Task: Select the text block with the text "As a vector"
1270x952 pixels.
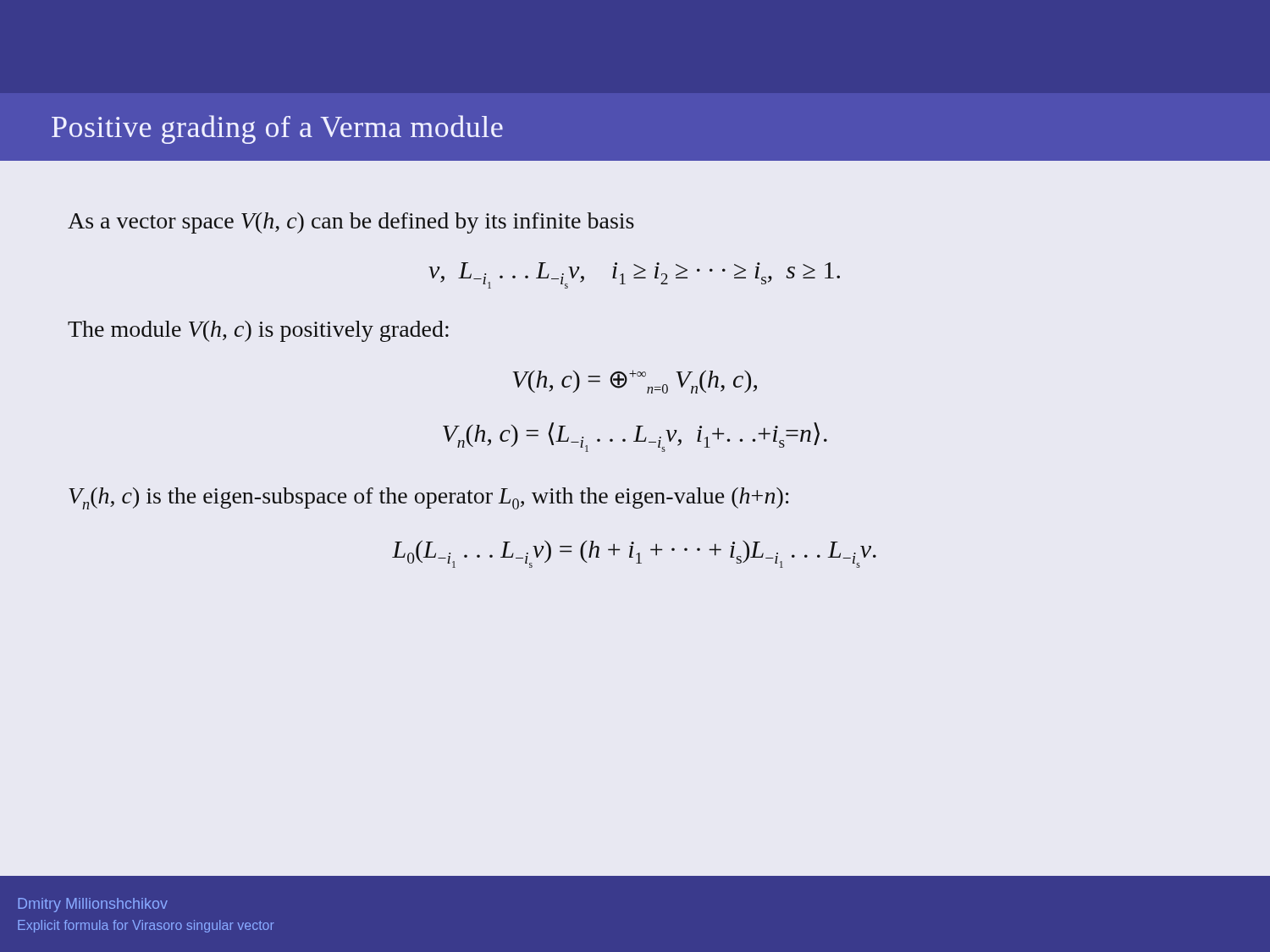Action: coord(351,220)
